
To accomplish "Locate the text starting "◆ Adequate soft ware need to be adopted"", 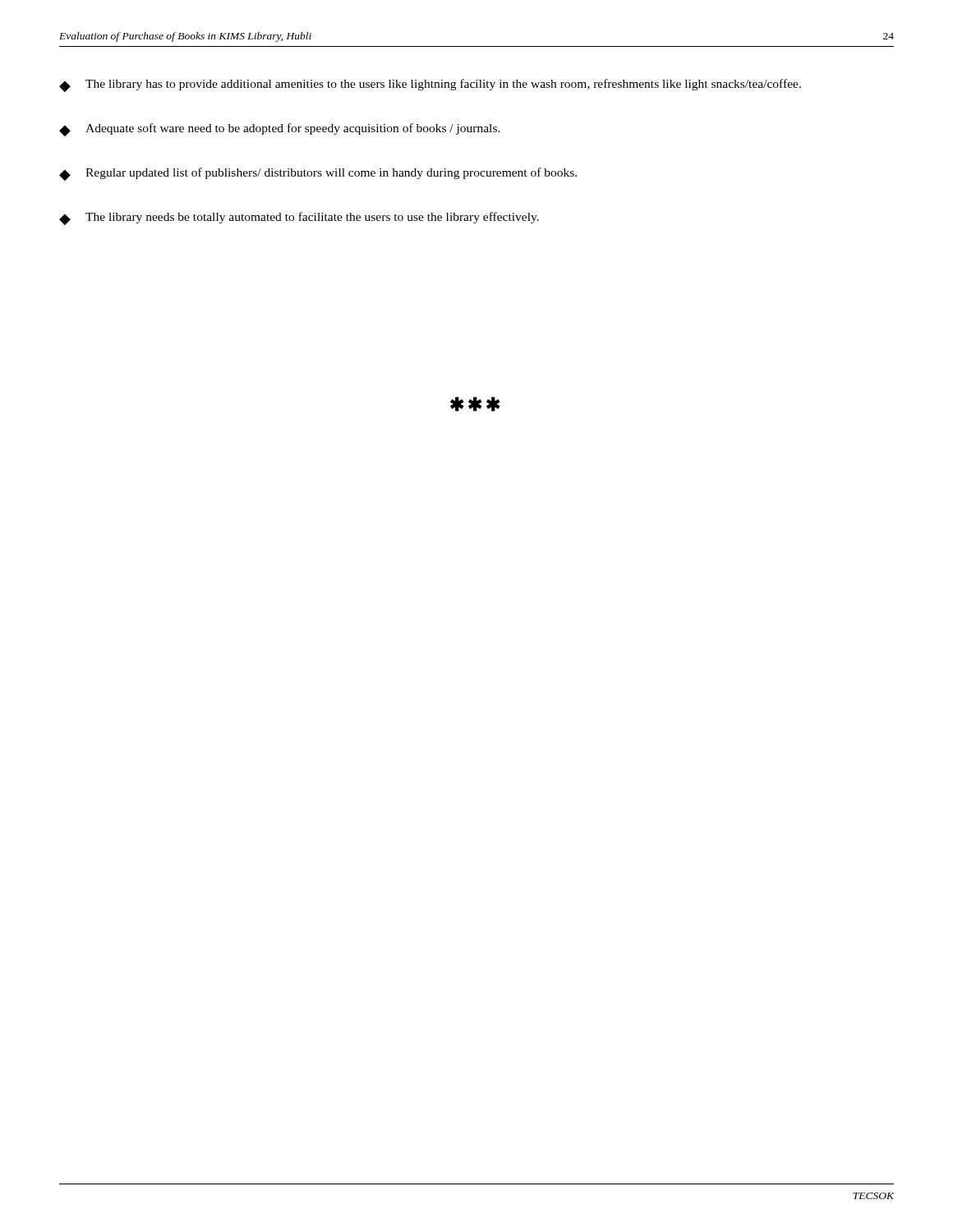I will (x=280, y=130).
